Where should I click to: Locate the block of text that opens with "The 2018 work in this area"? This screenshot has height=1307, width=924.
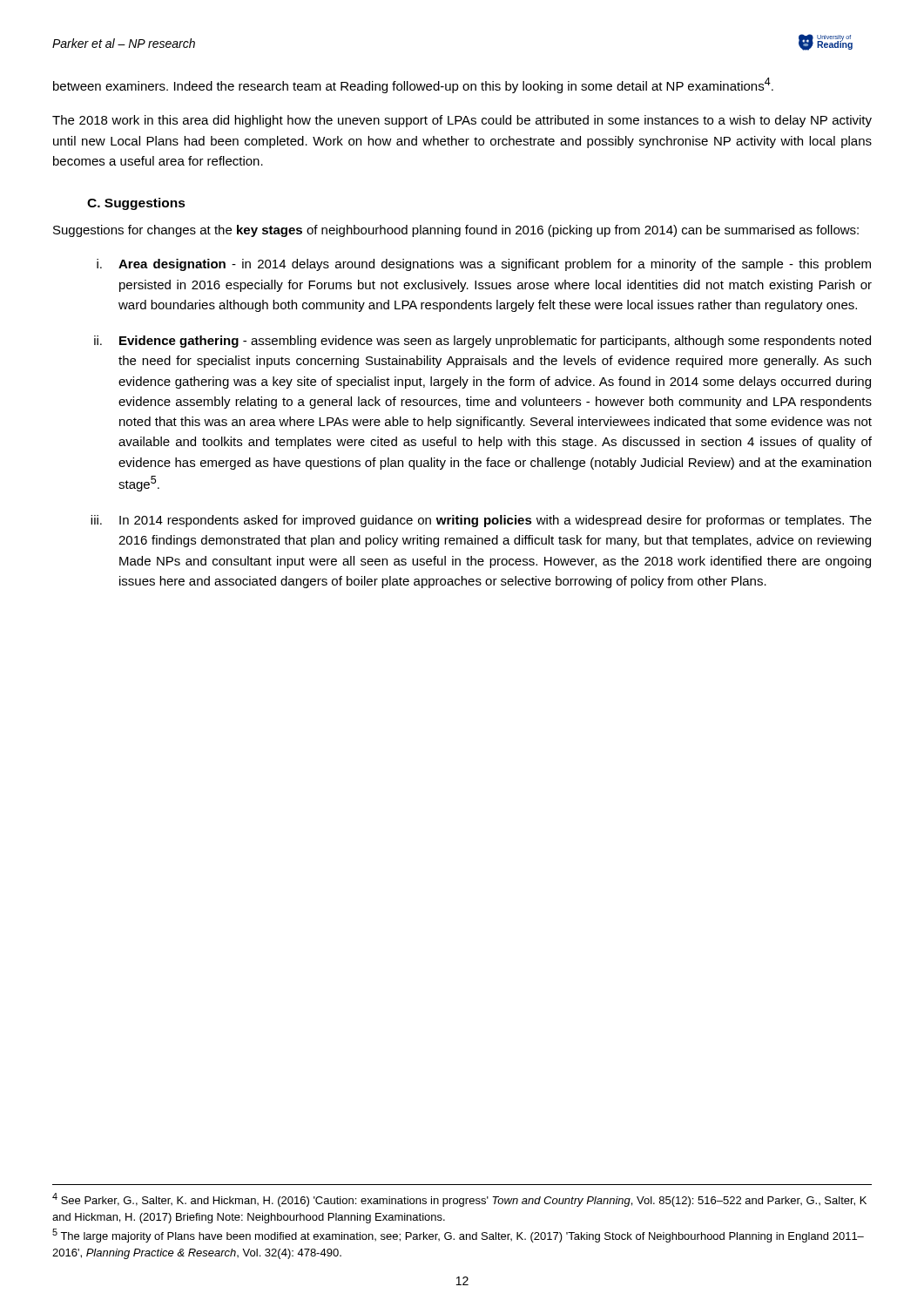click(x=462, y=140)
